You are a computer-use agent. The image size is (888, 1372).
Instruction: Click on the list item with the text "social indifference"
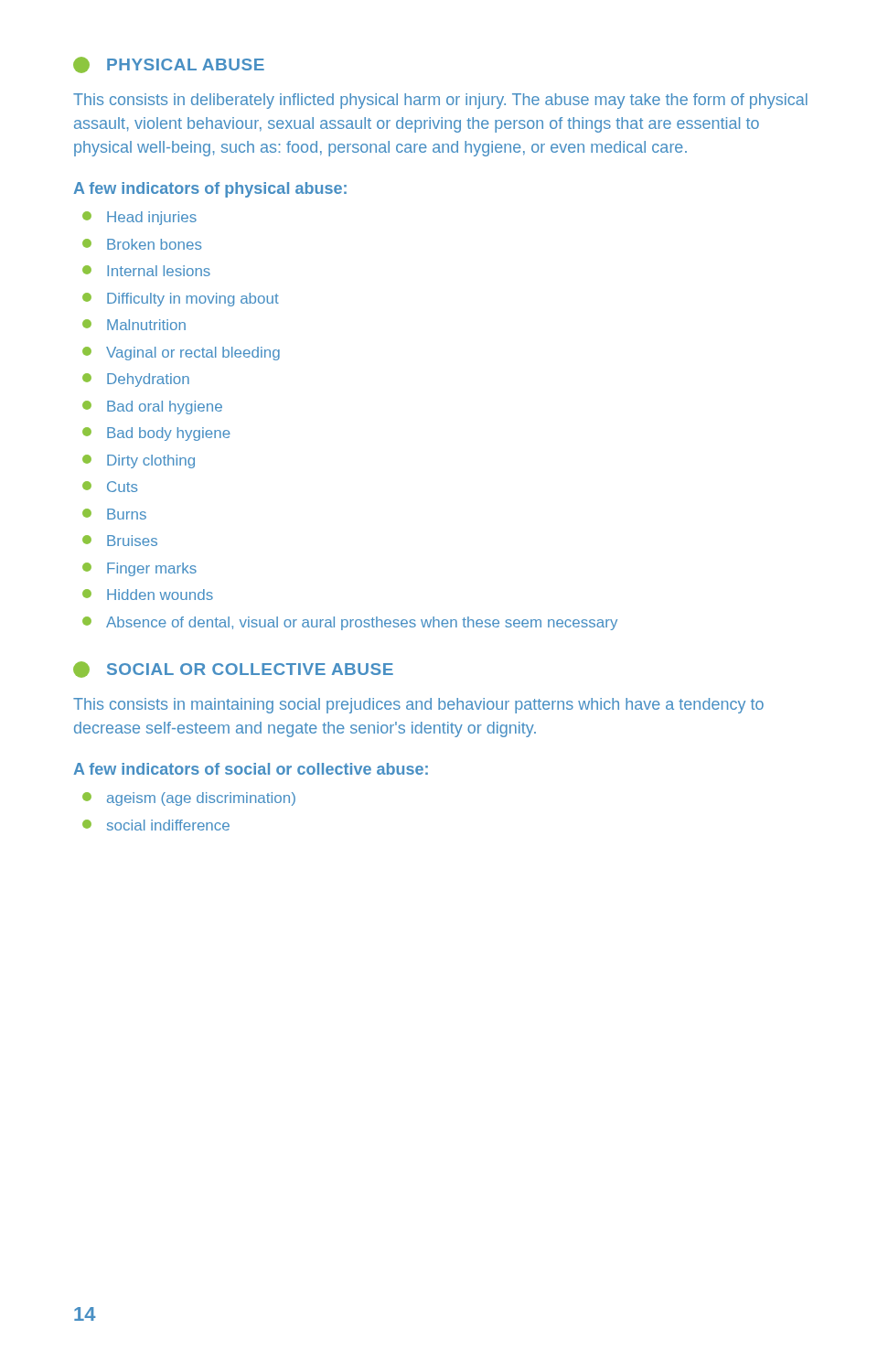(x=156, y=826)
